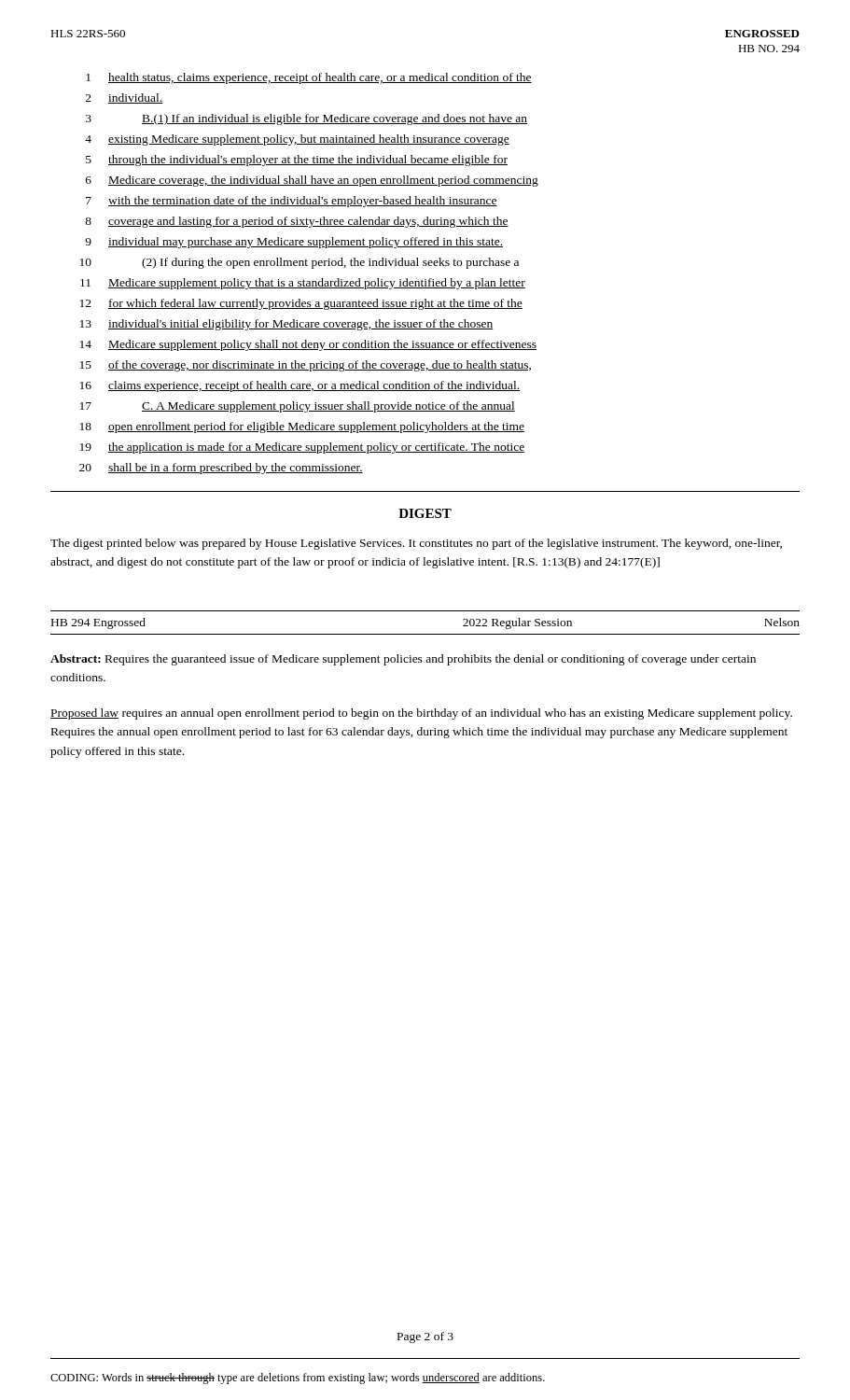
Task: Find the list item that says "5 through the"
Action: coord(425,160)
